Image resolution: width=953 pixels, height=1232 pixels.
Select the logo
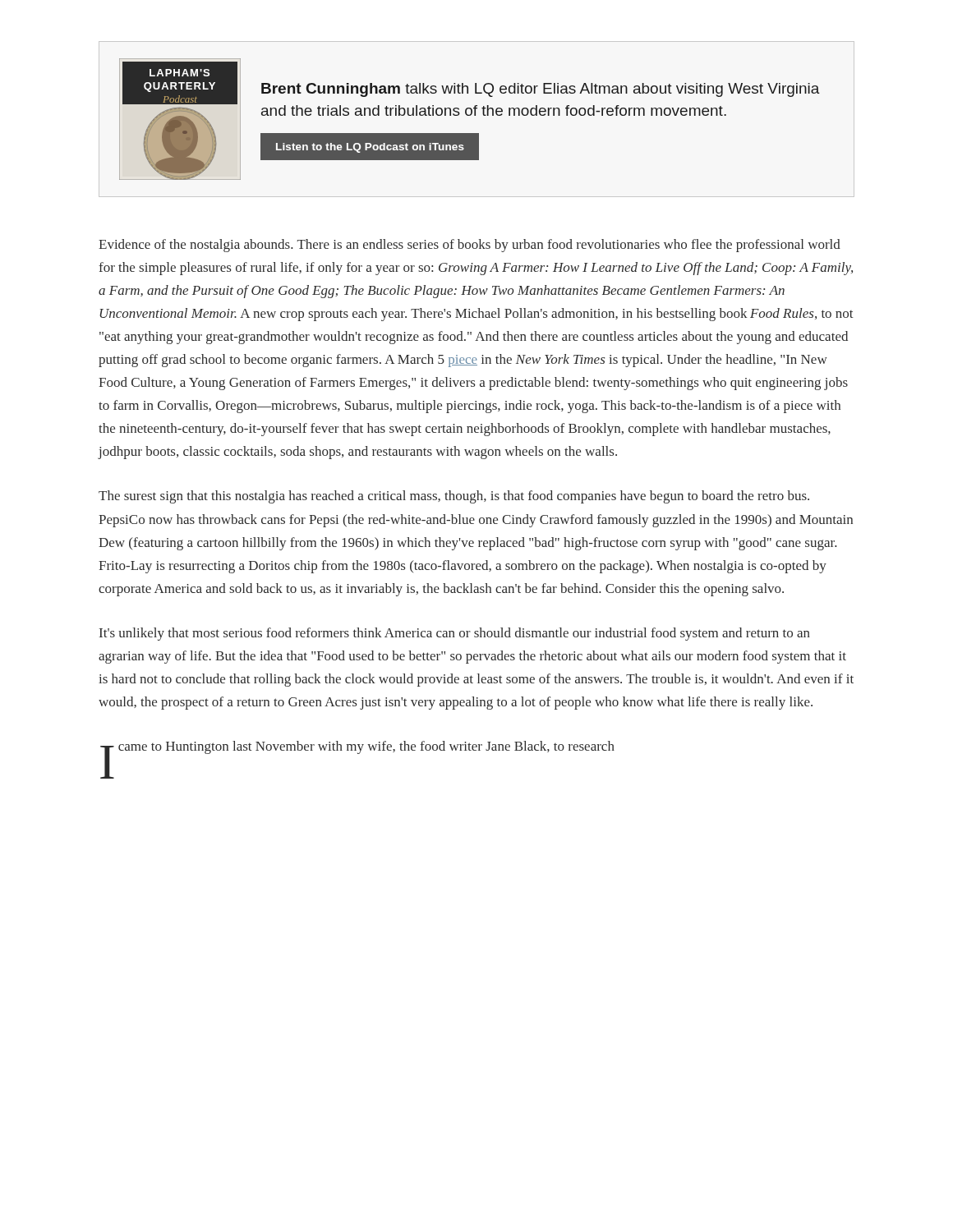point(476,119)
